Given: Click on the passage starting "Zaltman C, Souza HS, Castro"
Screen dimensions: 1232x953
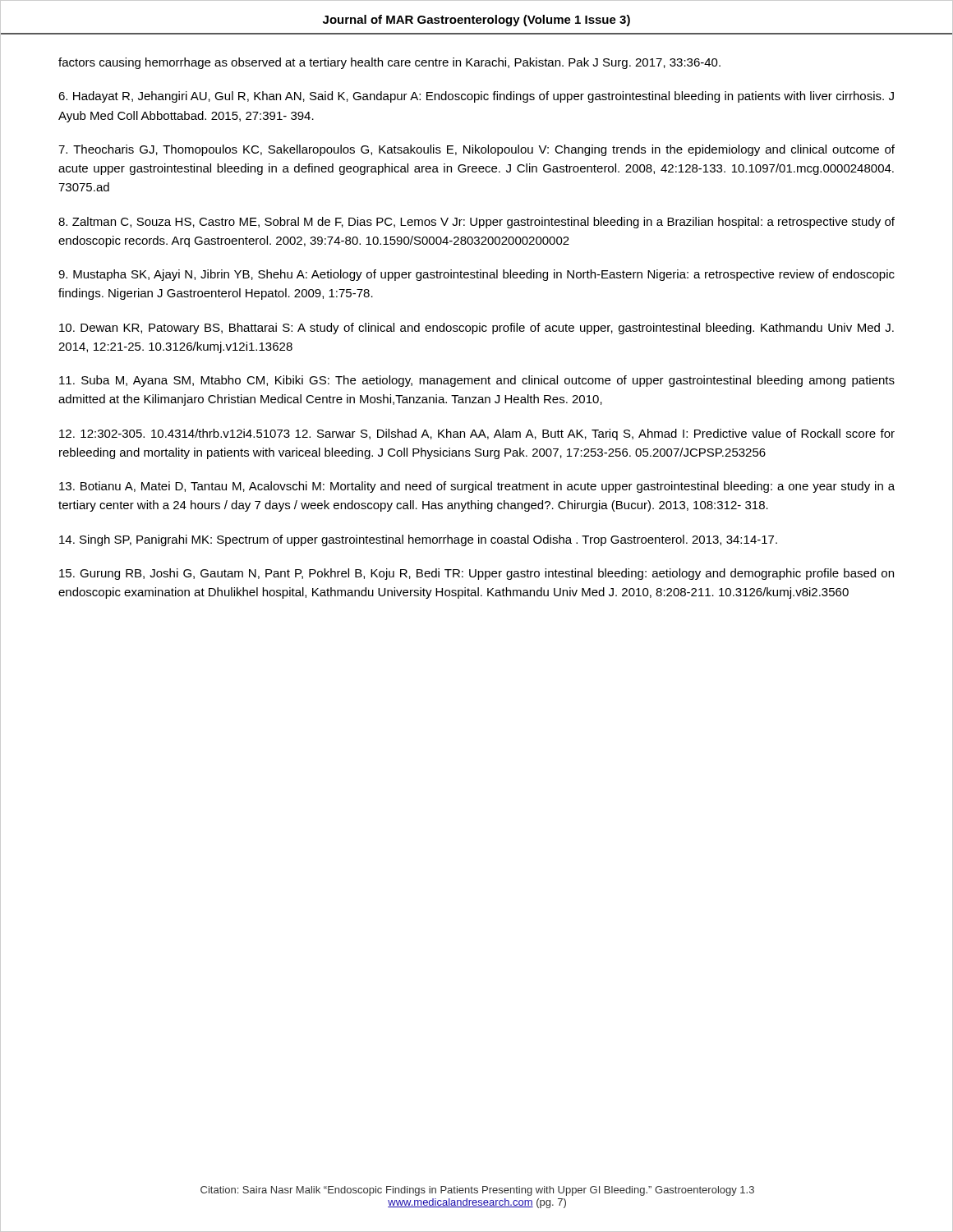Looking at the screenshot, I should 476,231.
